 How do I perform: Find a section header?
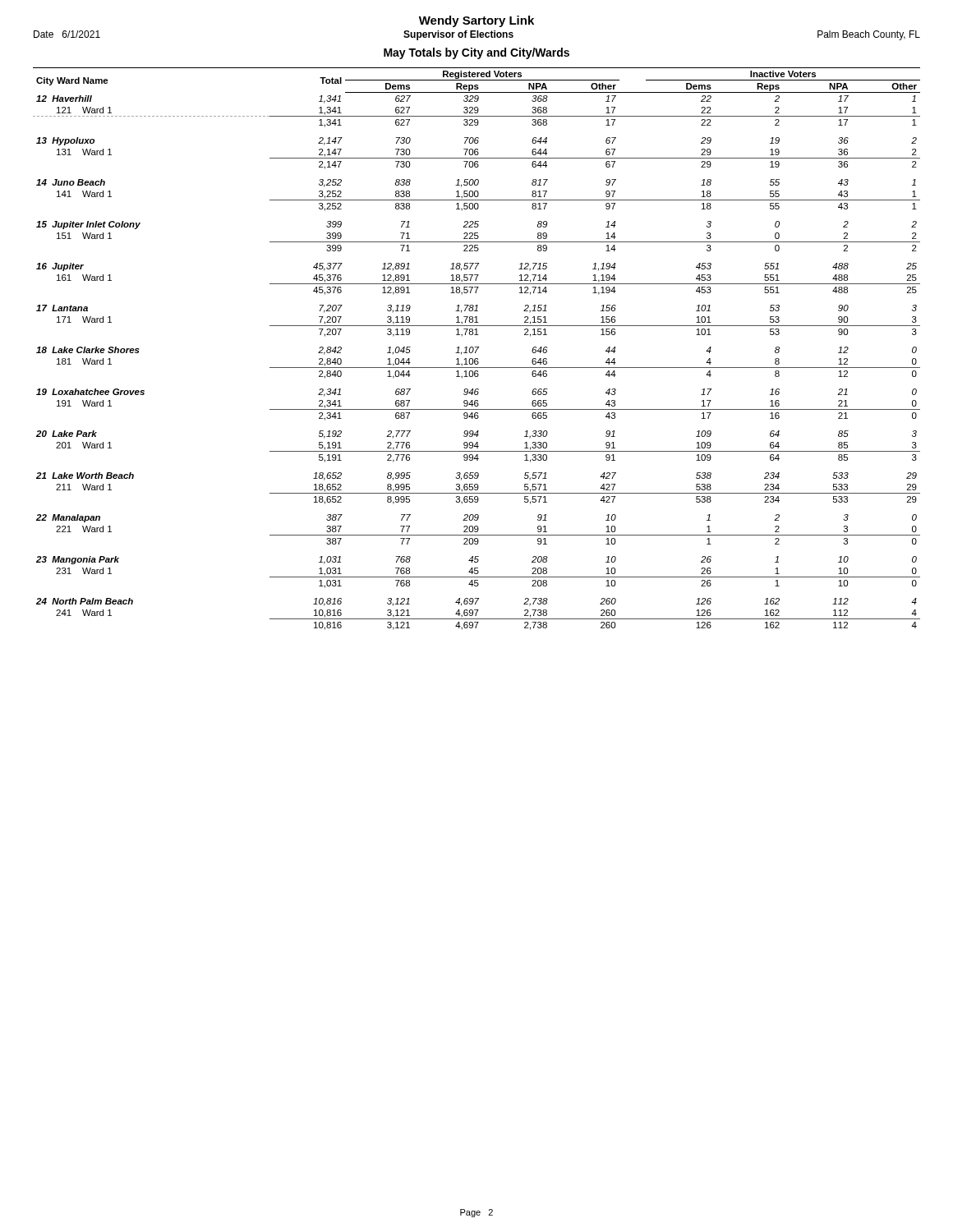pyautogui.click(x=476, y=53)
